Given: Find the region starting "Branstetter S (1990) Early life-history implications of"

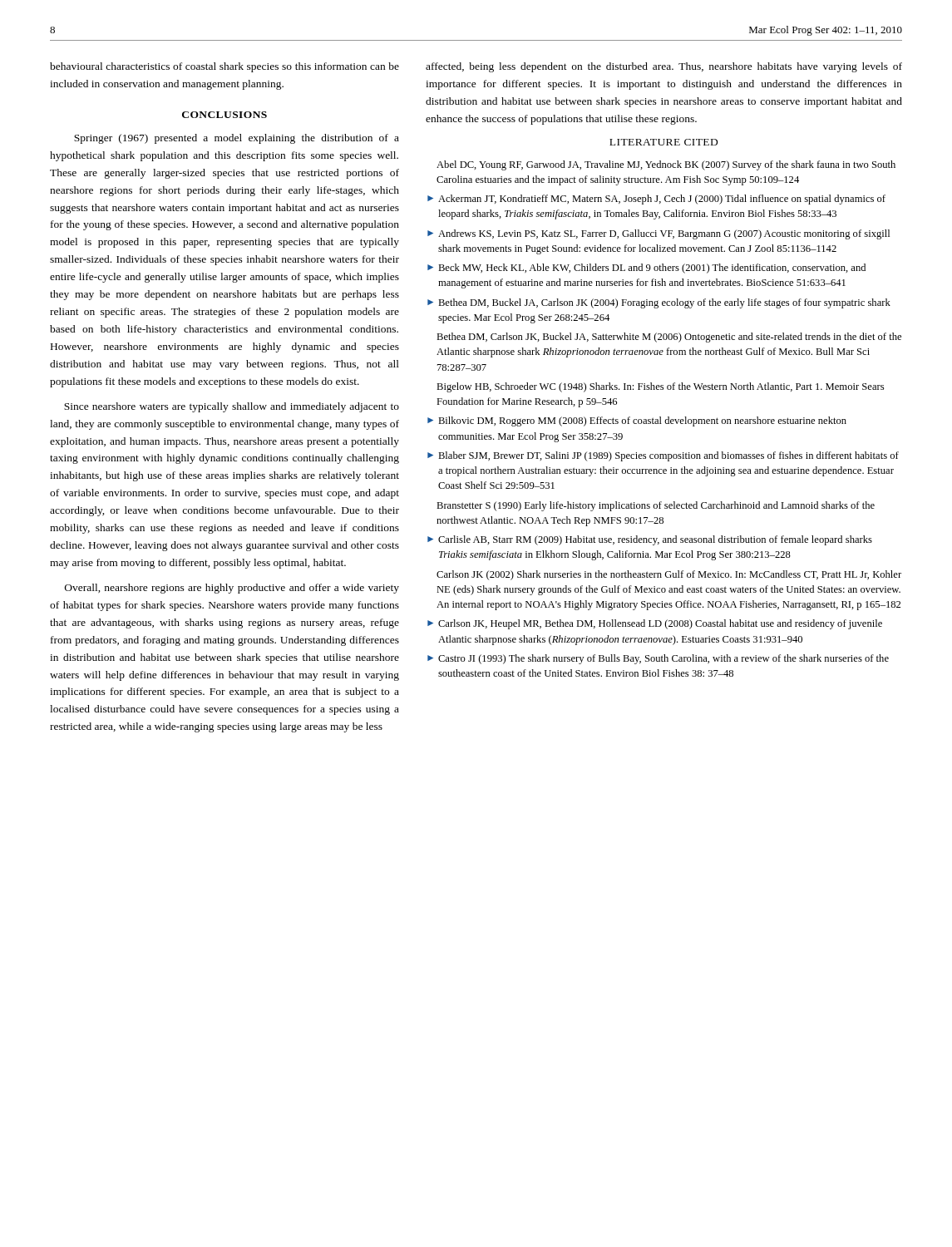Looking at the screenshot, I should coord(664,513).
